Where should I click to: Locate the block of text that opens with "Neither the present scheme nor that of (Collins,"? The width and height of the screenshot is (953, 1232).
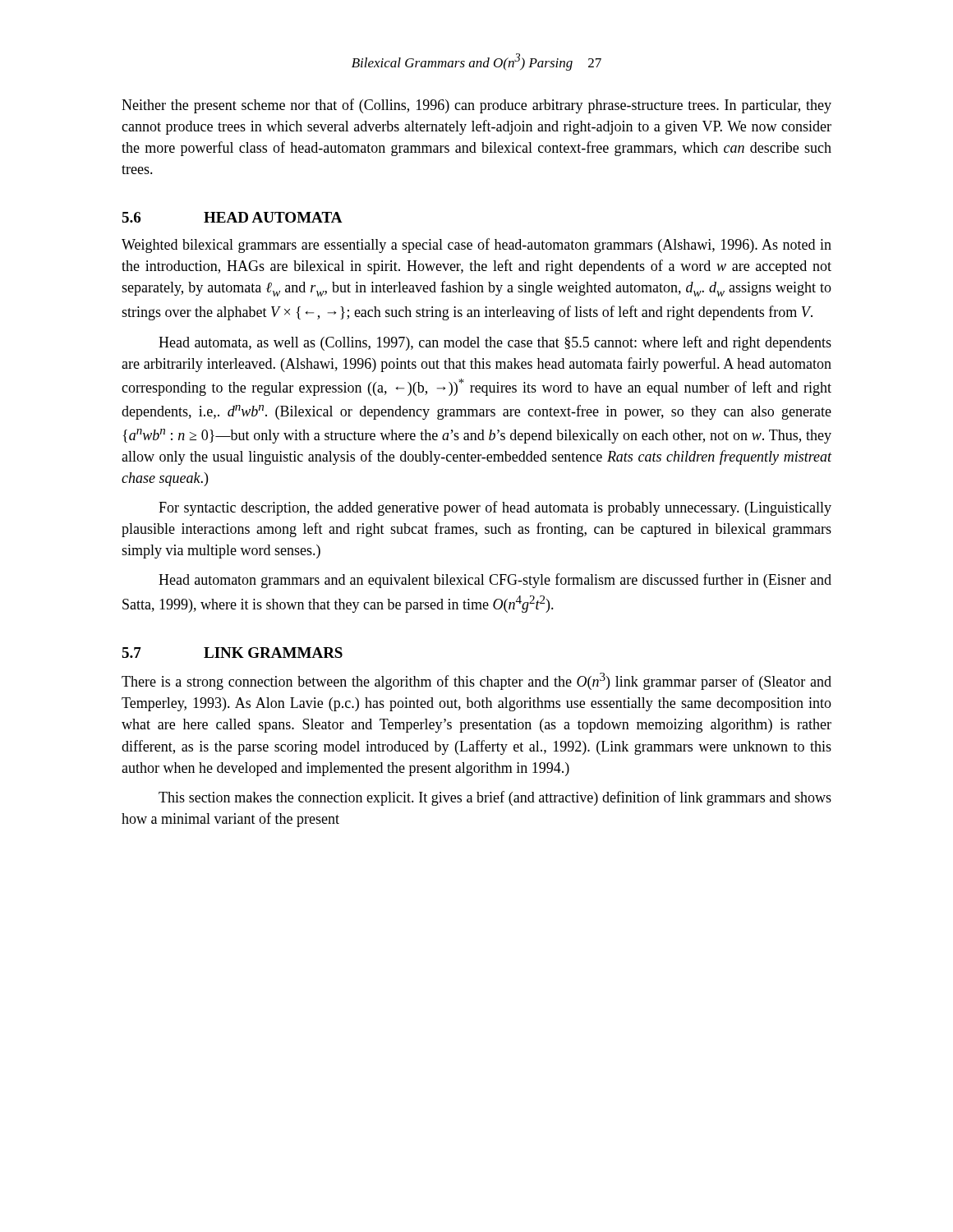tap(476, 137)
